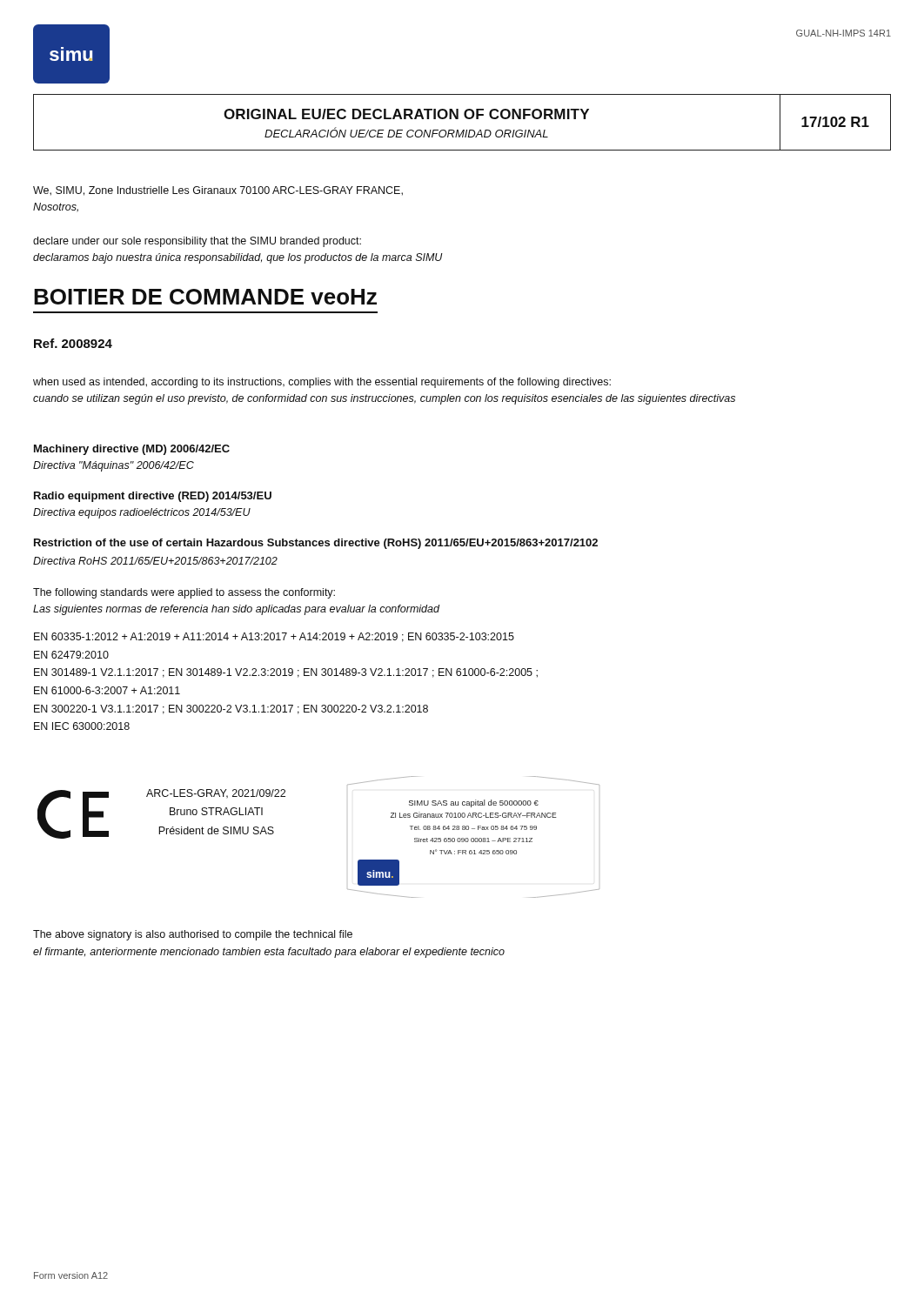
Task: Click on the text starting "EN 60335-1:2012 + A1:2019 + A11:2014 + A13:2017"
Action: (286, 682)
